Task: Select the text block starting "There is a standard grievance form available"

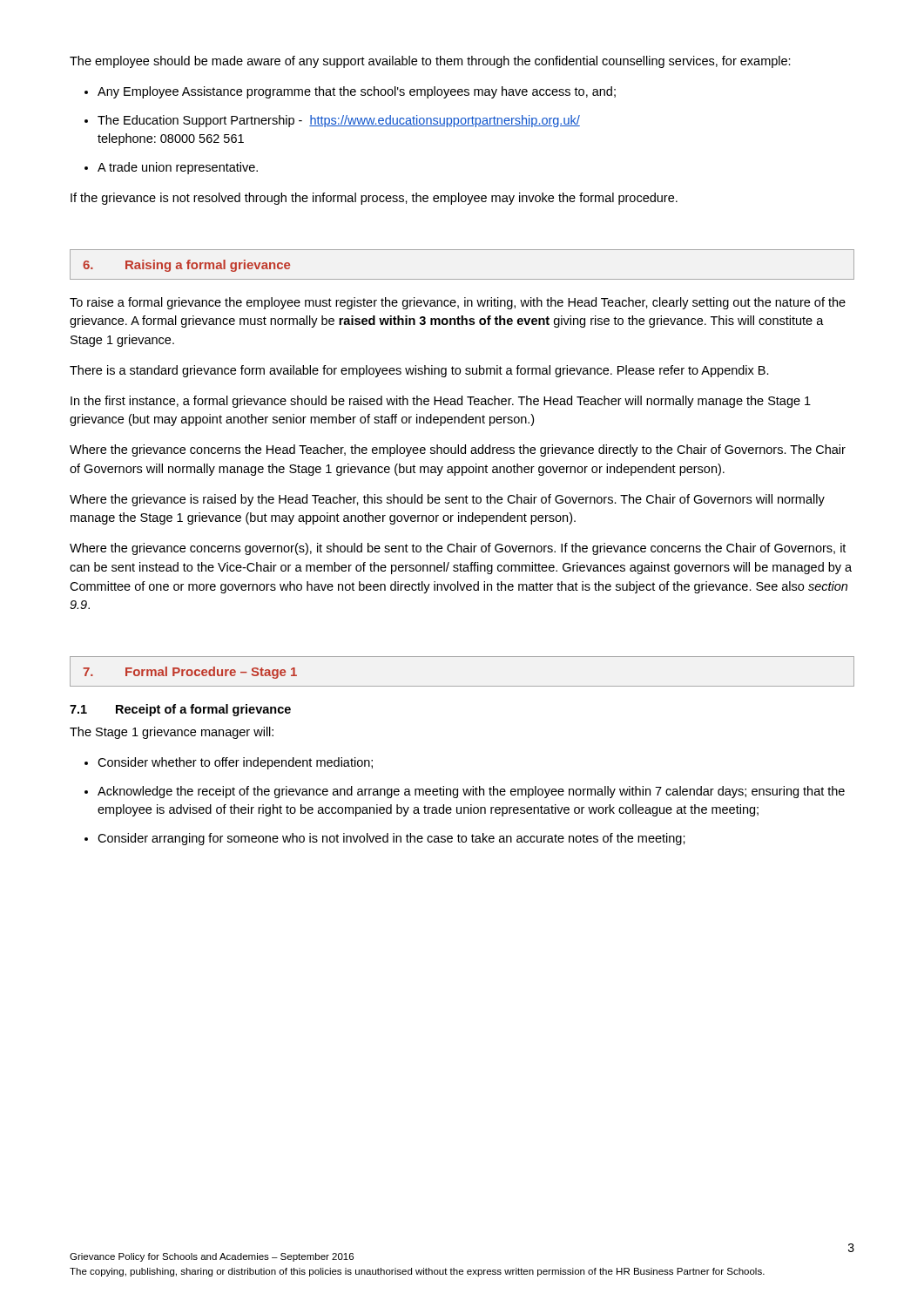Action: pyautogui.click(x=462, y=371)
